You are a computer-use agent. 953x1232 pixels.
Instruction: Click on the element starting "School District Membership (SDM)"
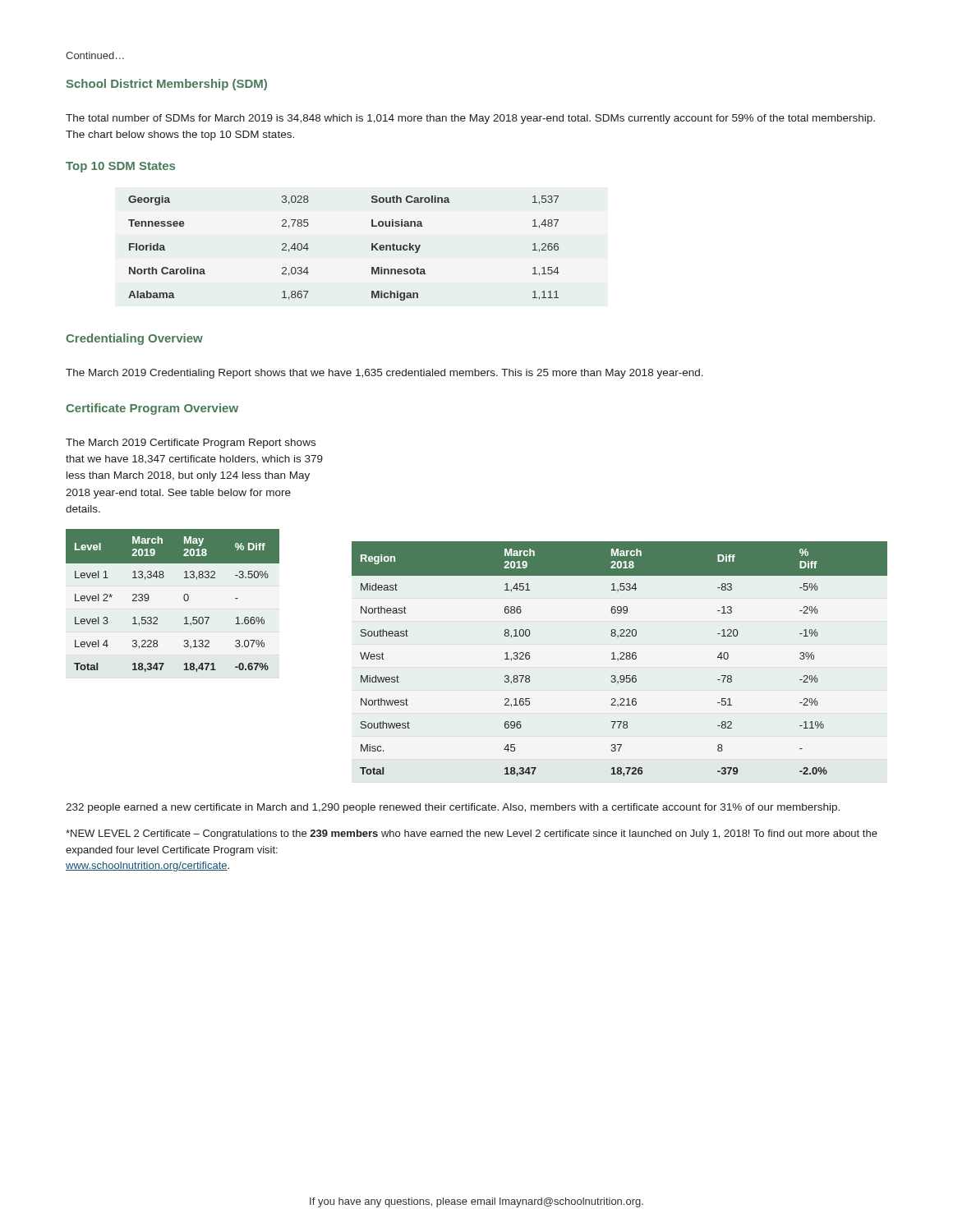(167, 83)
